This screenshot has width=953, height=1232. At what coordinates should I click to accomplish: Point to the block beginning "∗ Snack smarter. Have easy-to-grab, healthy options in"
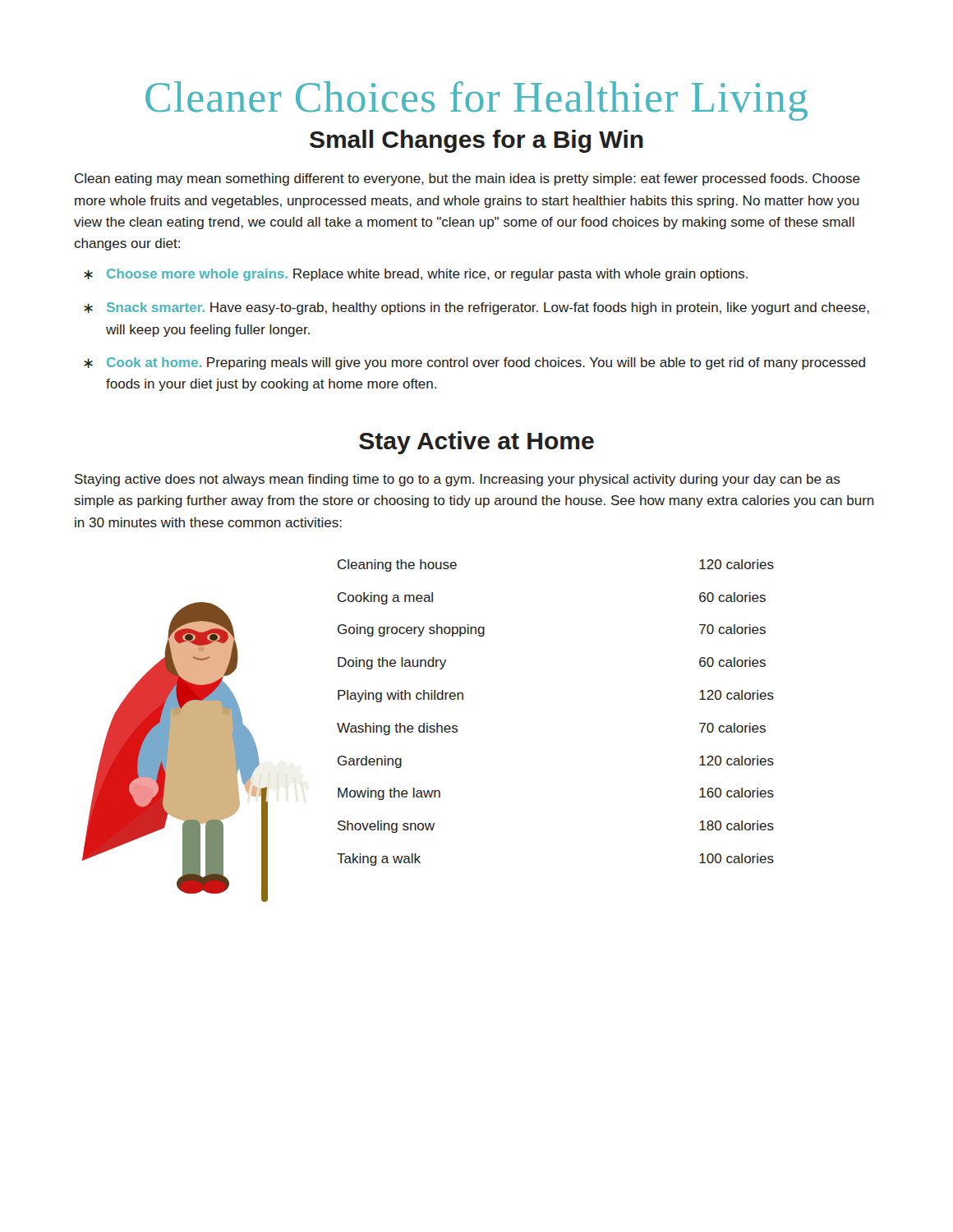tap(481, 319)
